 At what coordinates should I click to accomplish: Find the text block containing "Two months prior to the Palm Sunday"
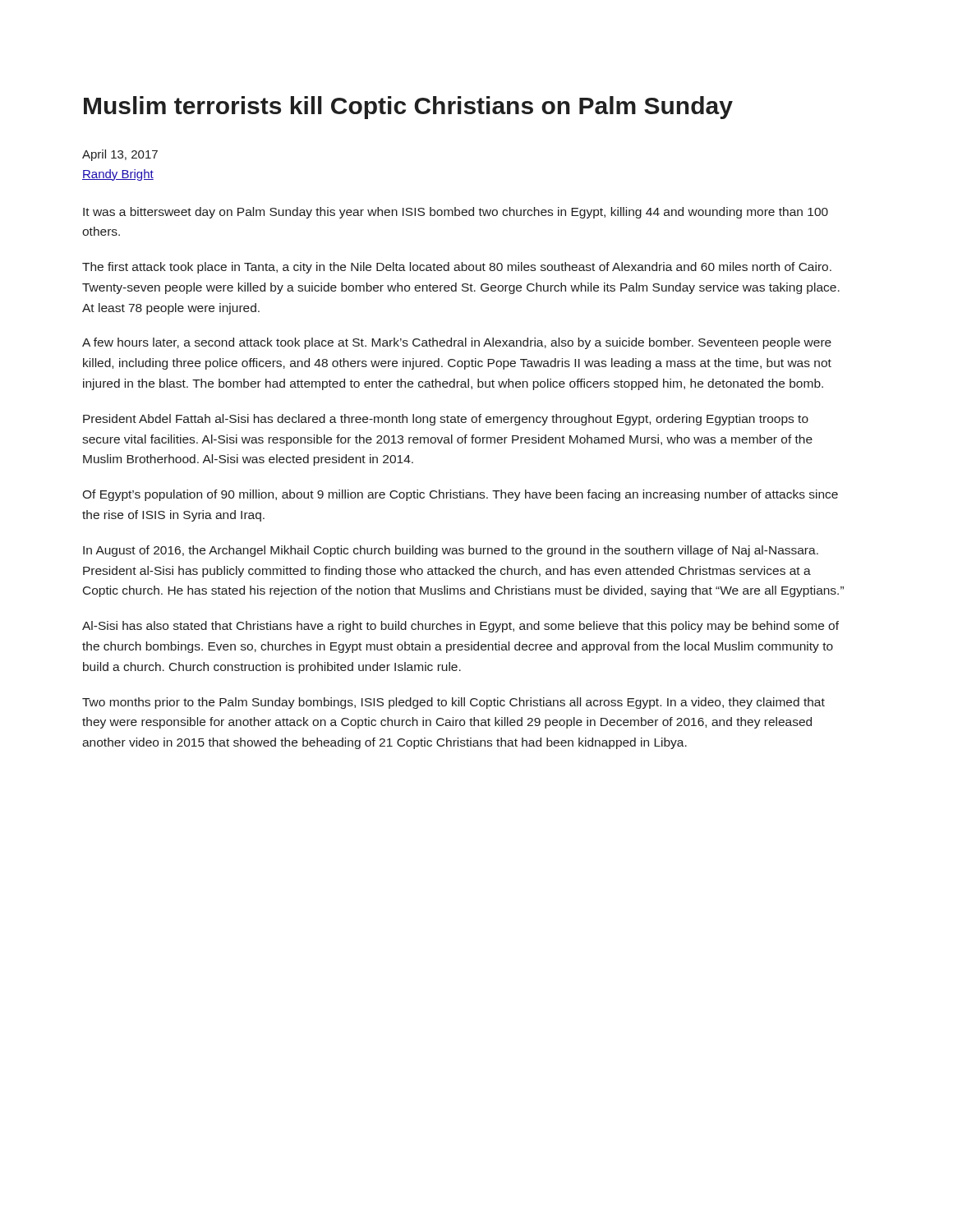coord(453,722)
